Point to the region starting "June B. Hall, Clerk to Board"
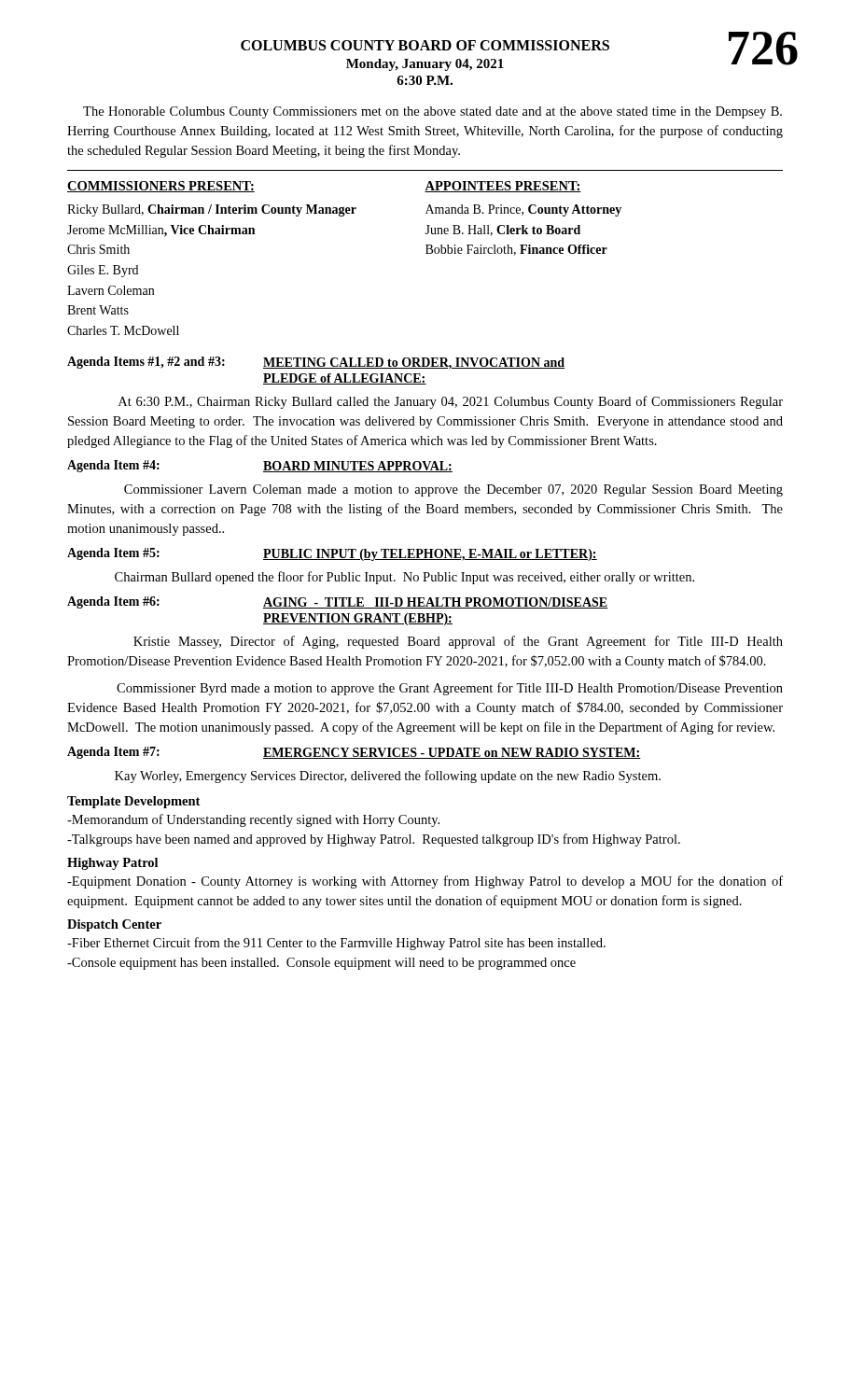This screenshot has height=1400, width=850. (x=503, y=230)
